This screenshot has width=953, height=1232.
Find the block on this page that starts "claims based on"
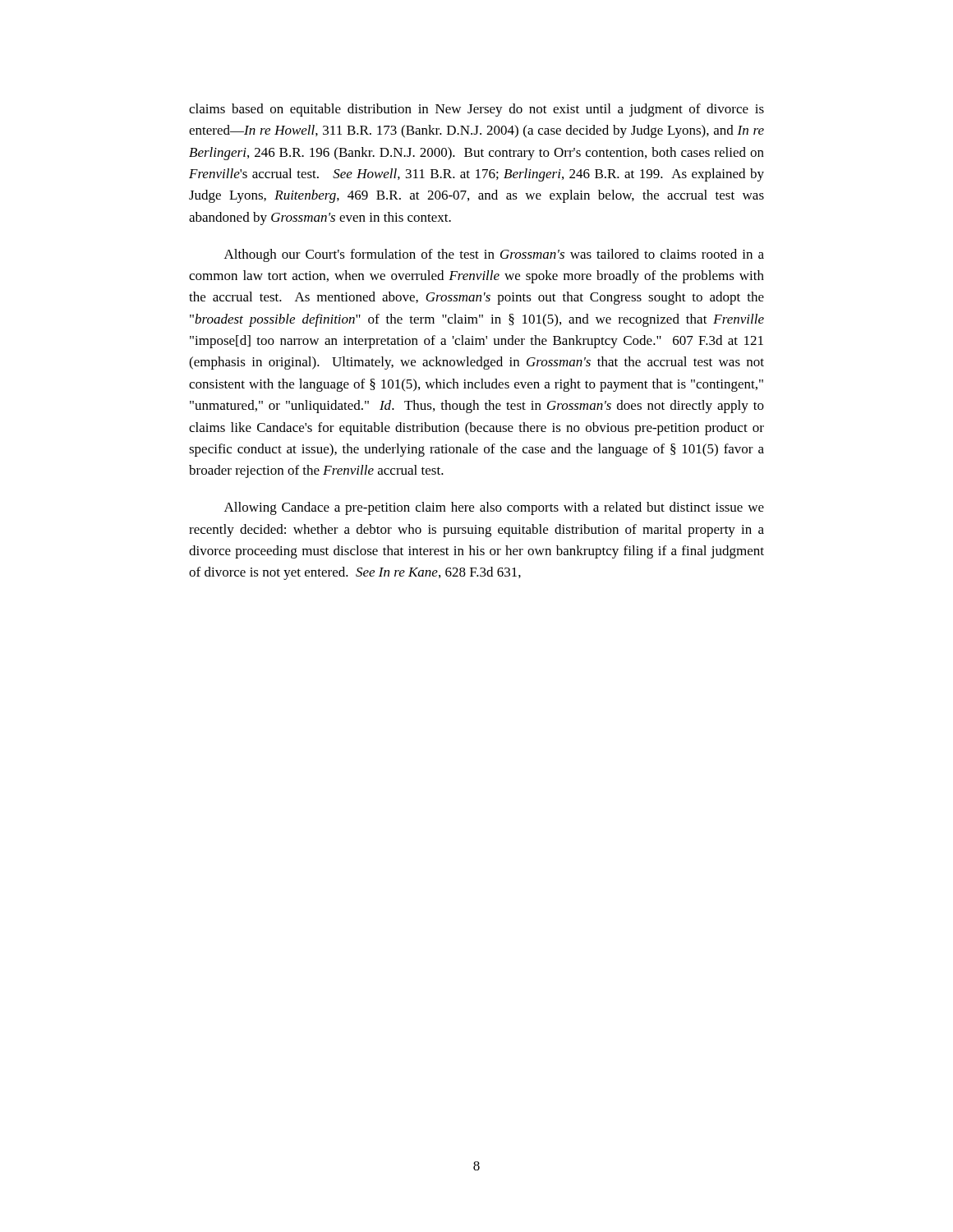[476, 341]
